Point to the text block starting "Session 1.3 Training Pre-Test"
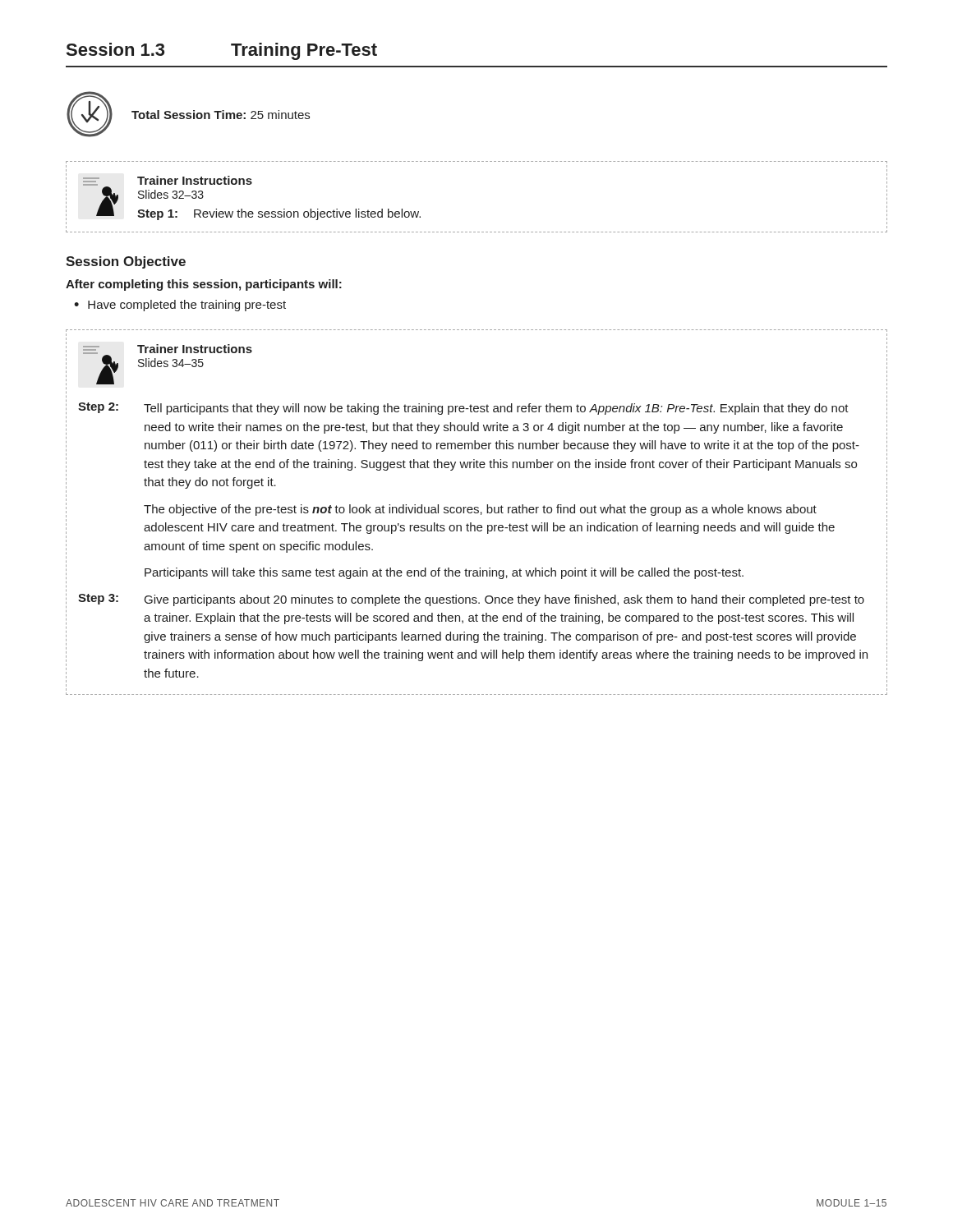Image resolution: width=953 pixels, height=1232 pixels. coord(221,50)
